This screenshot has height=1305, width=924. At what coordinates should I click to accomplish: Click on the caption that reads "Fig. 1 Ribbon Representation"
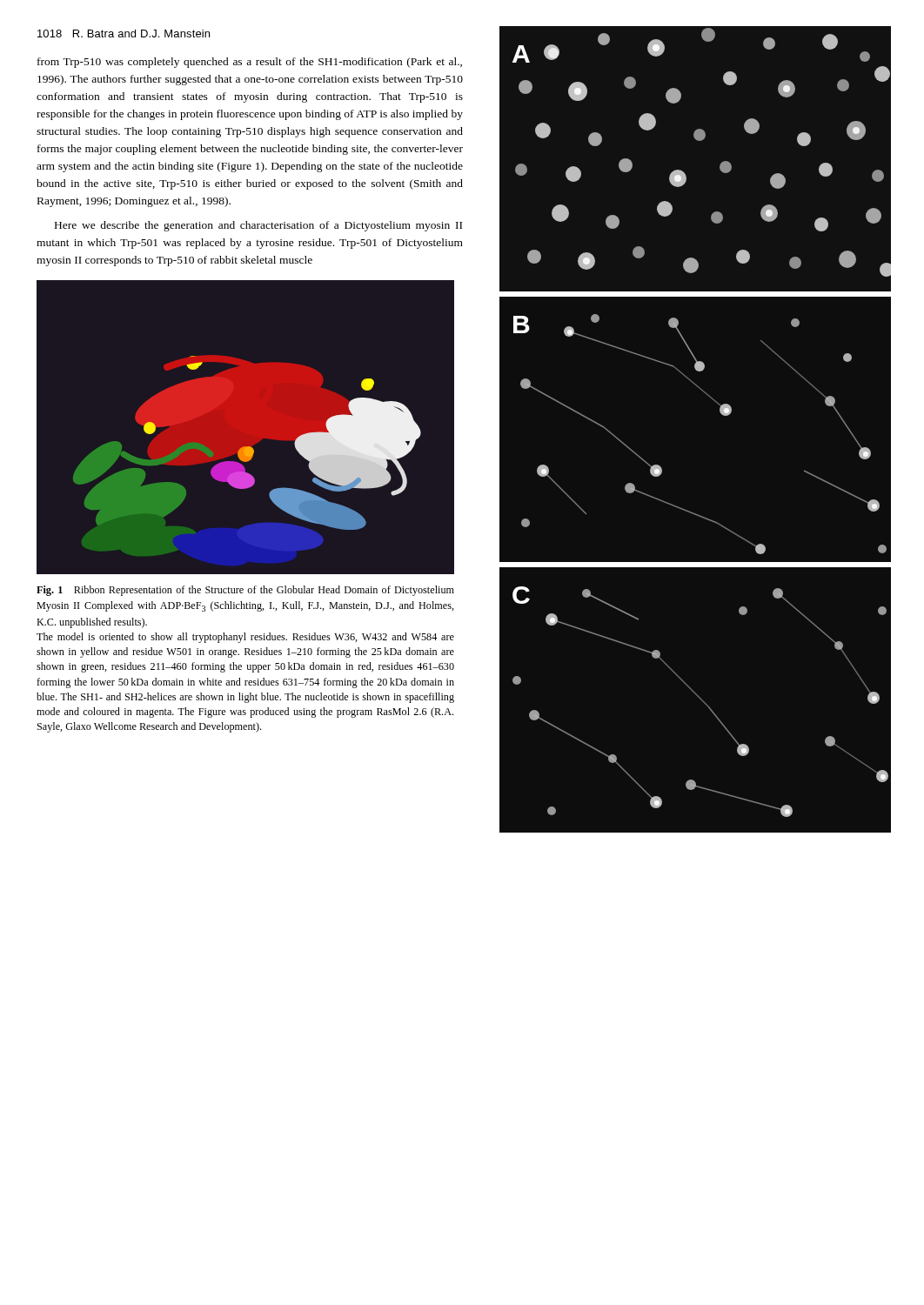[245, 658]
